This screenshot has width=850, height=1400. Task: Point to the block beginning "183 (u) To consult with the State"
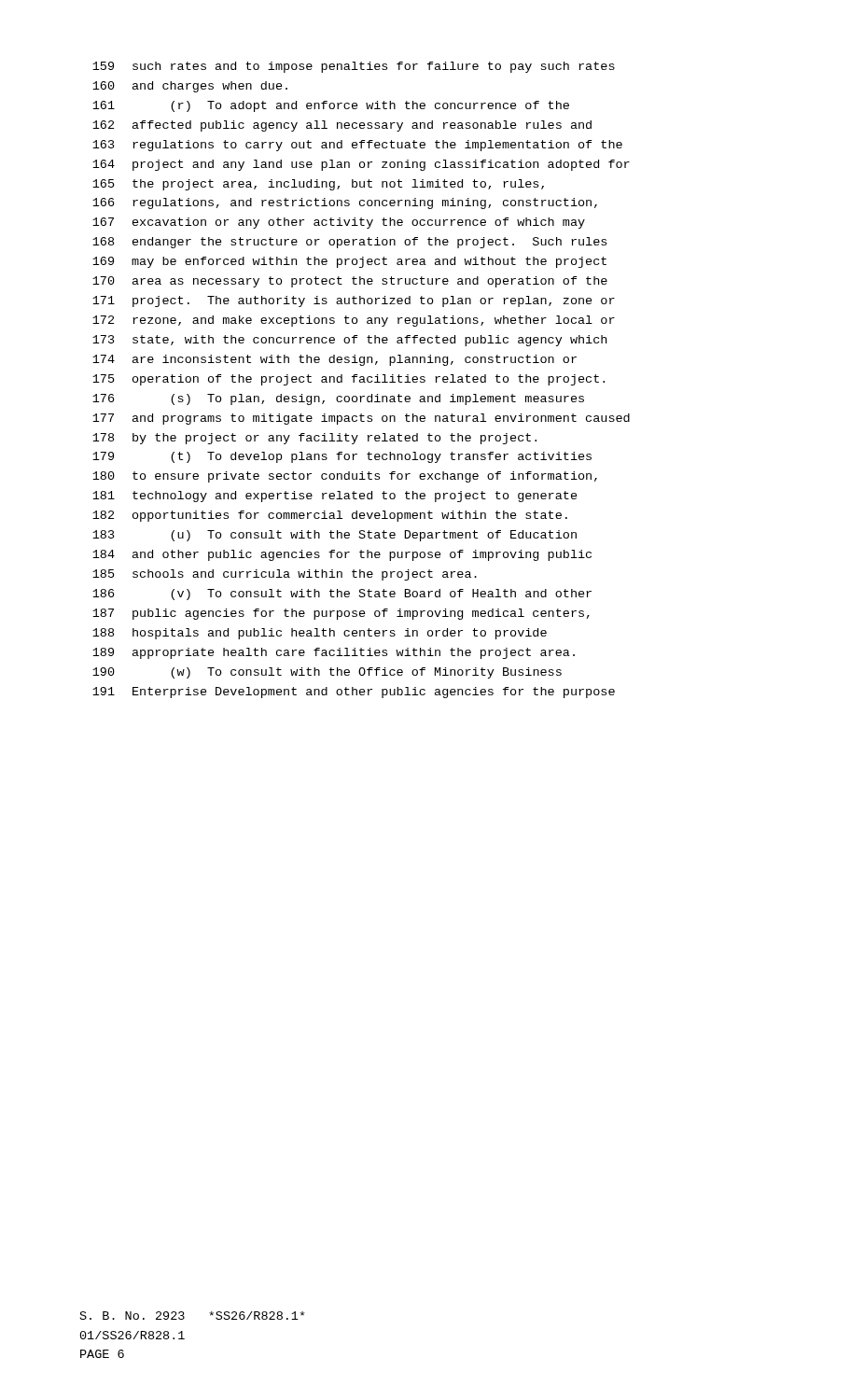pyautogui.click(x=430, y=556)
